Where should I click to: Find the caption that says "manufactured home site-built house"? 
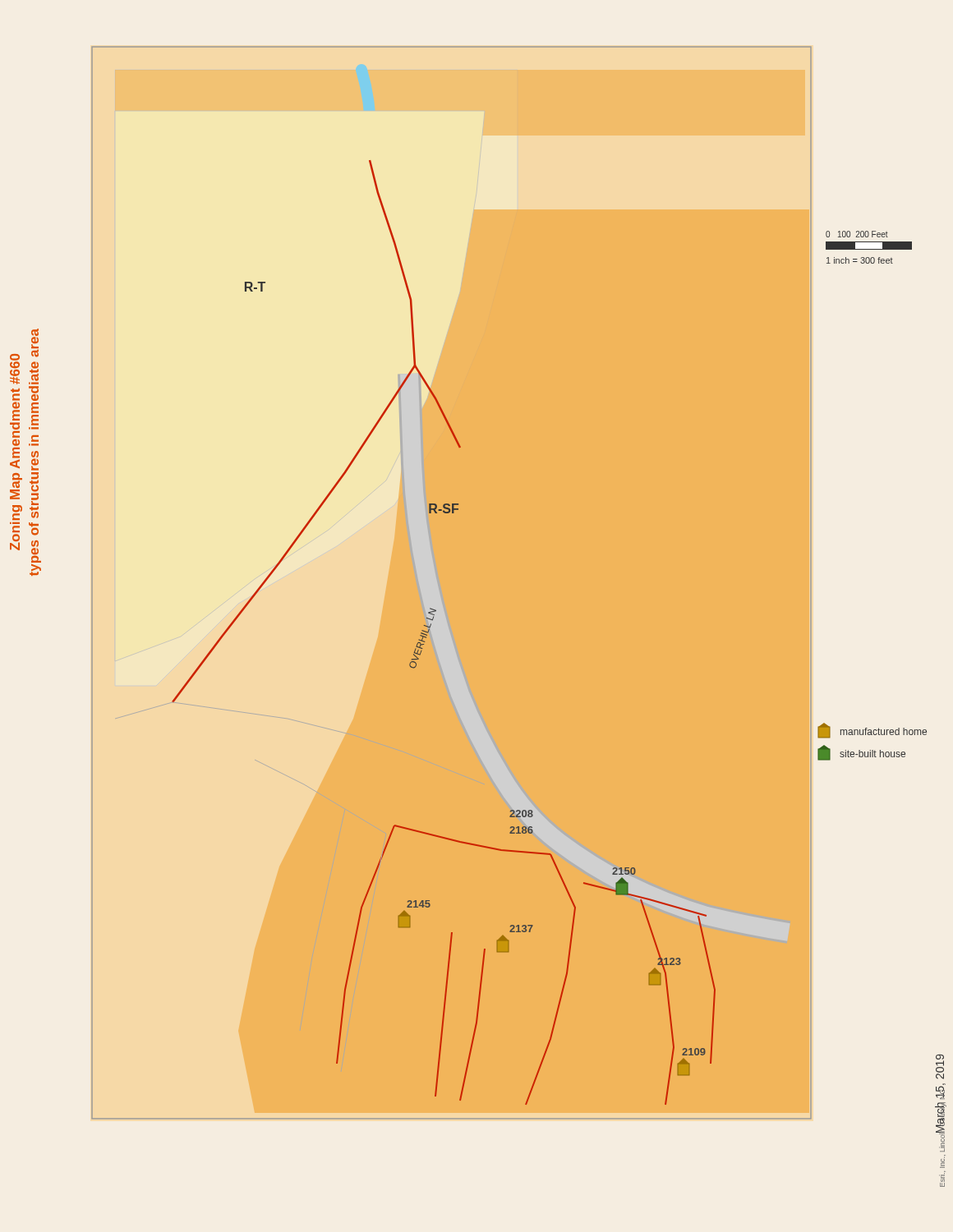pos(881,743)
